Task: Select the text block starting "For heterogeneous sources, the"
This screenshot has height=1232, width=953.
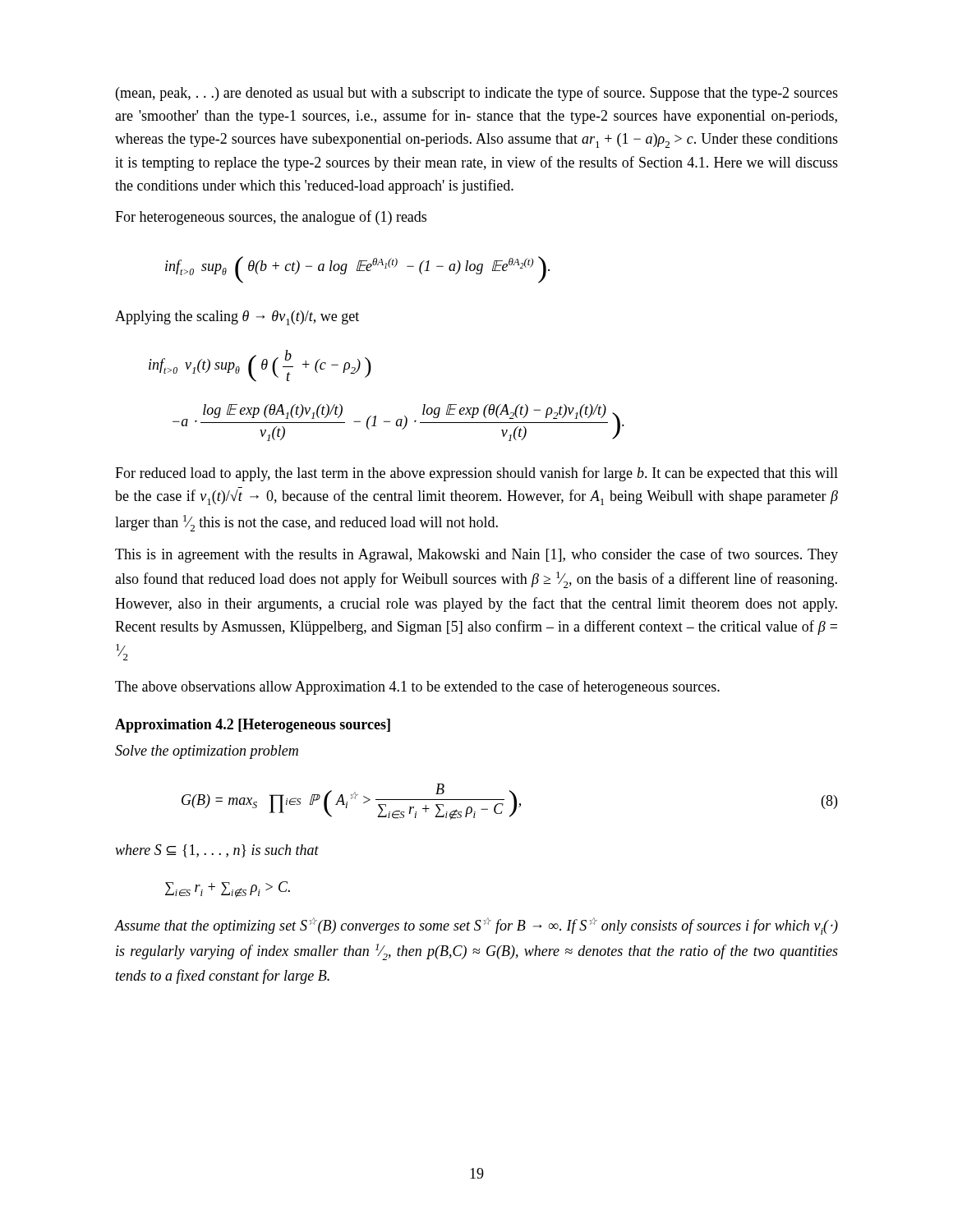Action: point(271,218)
